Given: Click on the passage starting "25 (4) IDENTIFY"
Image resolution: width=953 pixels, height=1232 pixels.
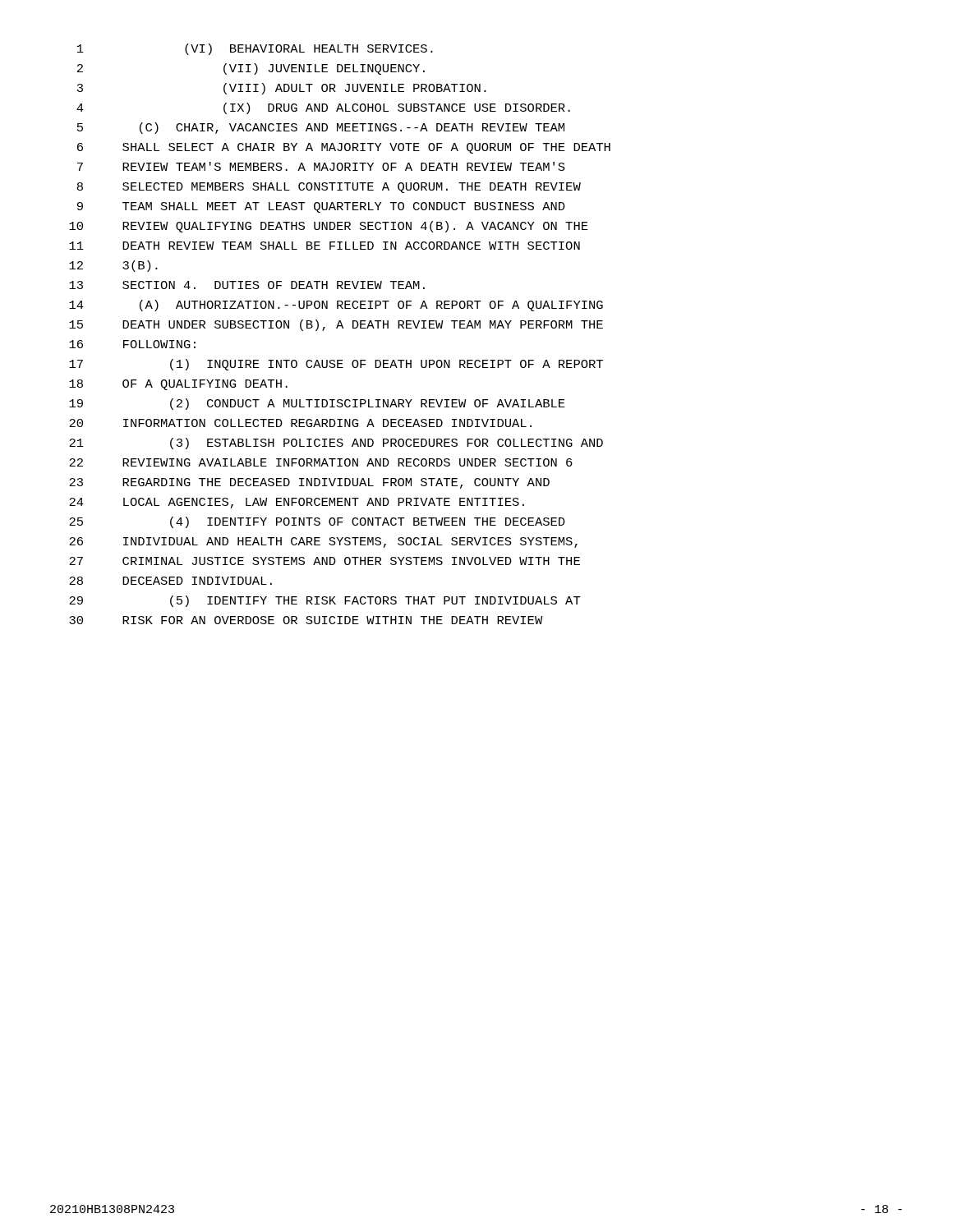Looking at the screenshot, I should coord(476,523).
